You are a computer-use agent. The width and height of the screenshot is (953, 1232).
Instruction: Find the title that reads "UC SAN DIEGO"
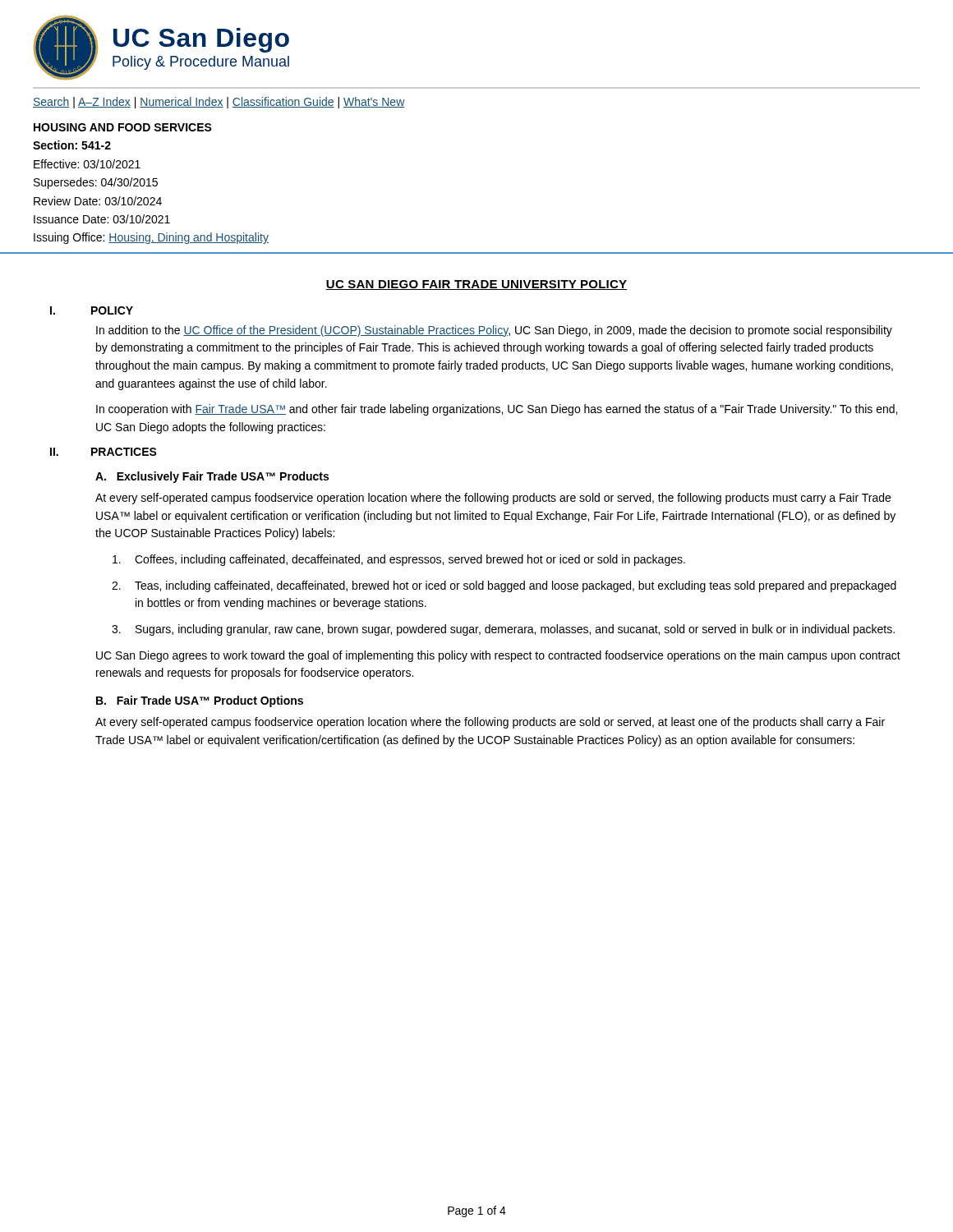476,284
